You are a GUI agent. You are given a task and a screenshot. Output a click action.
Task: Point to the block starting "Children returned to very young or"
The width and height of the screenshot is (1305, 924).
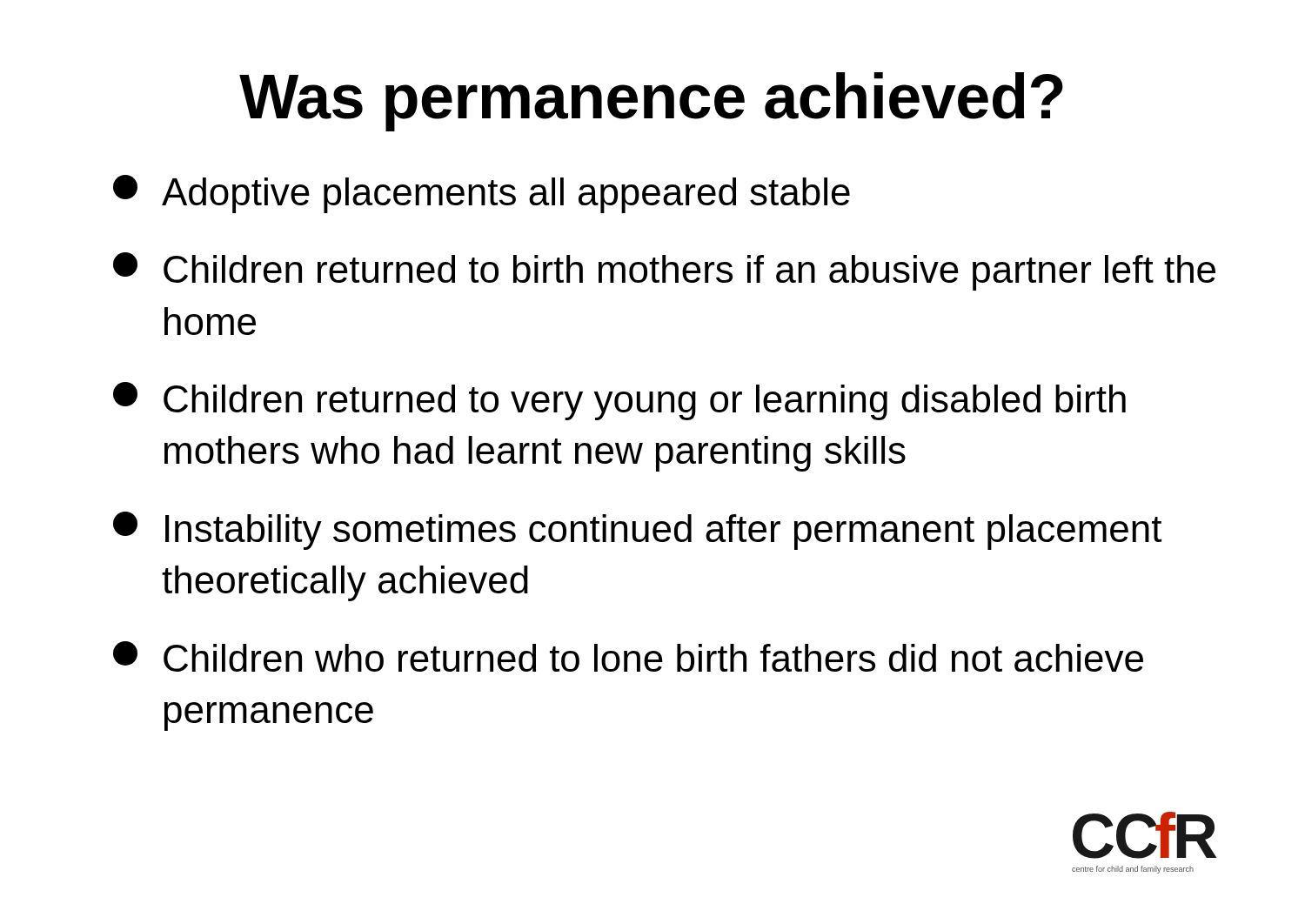pyautogui.click(x=670, y=425)
